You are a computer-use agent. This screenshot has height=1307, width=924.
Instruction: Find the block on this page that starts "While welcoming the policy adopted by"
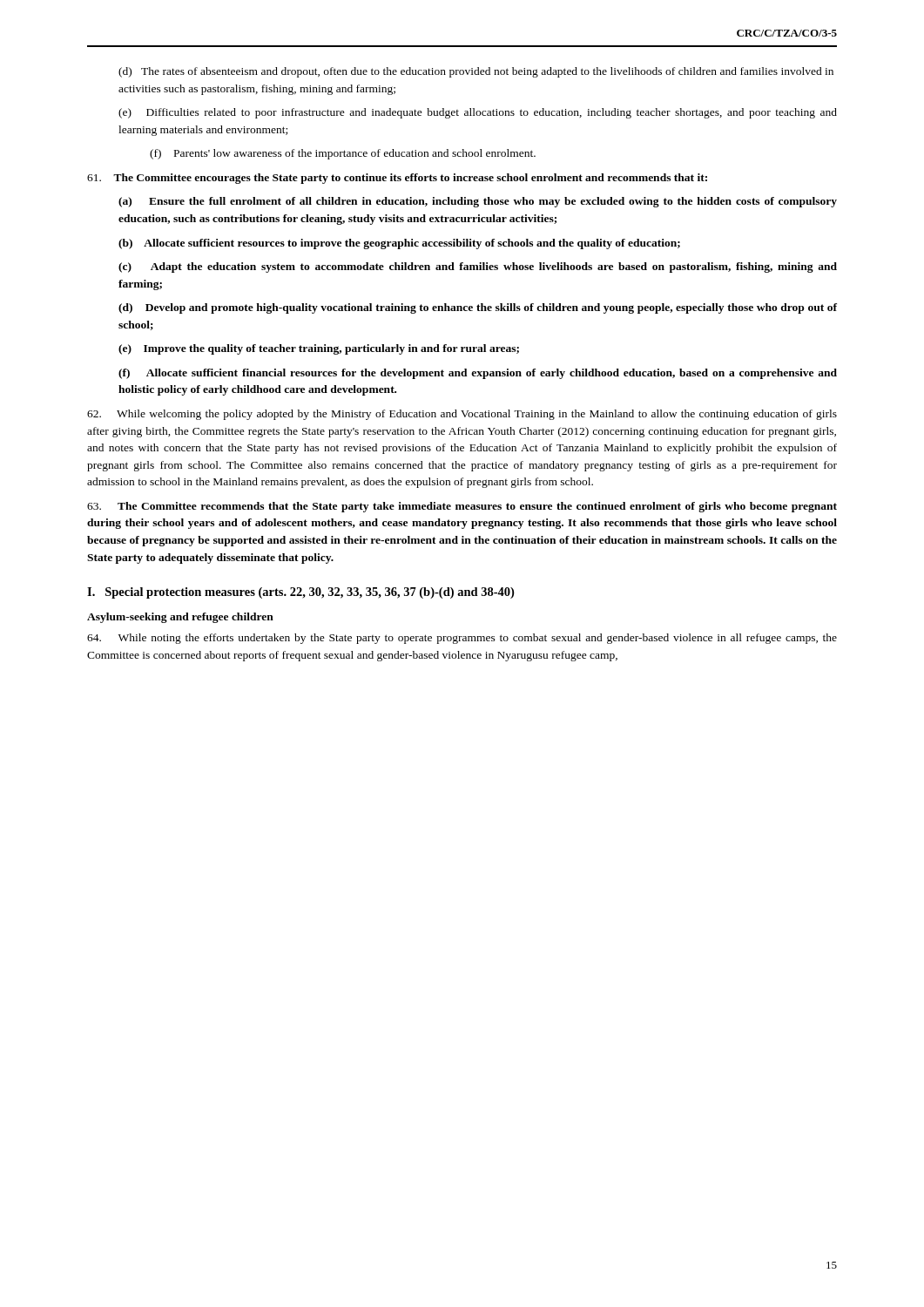462,448
